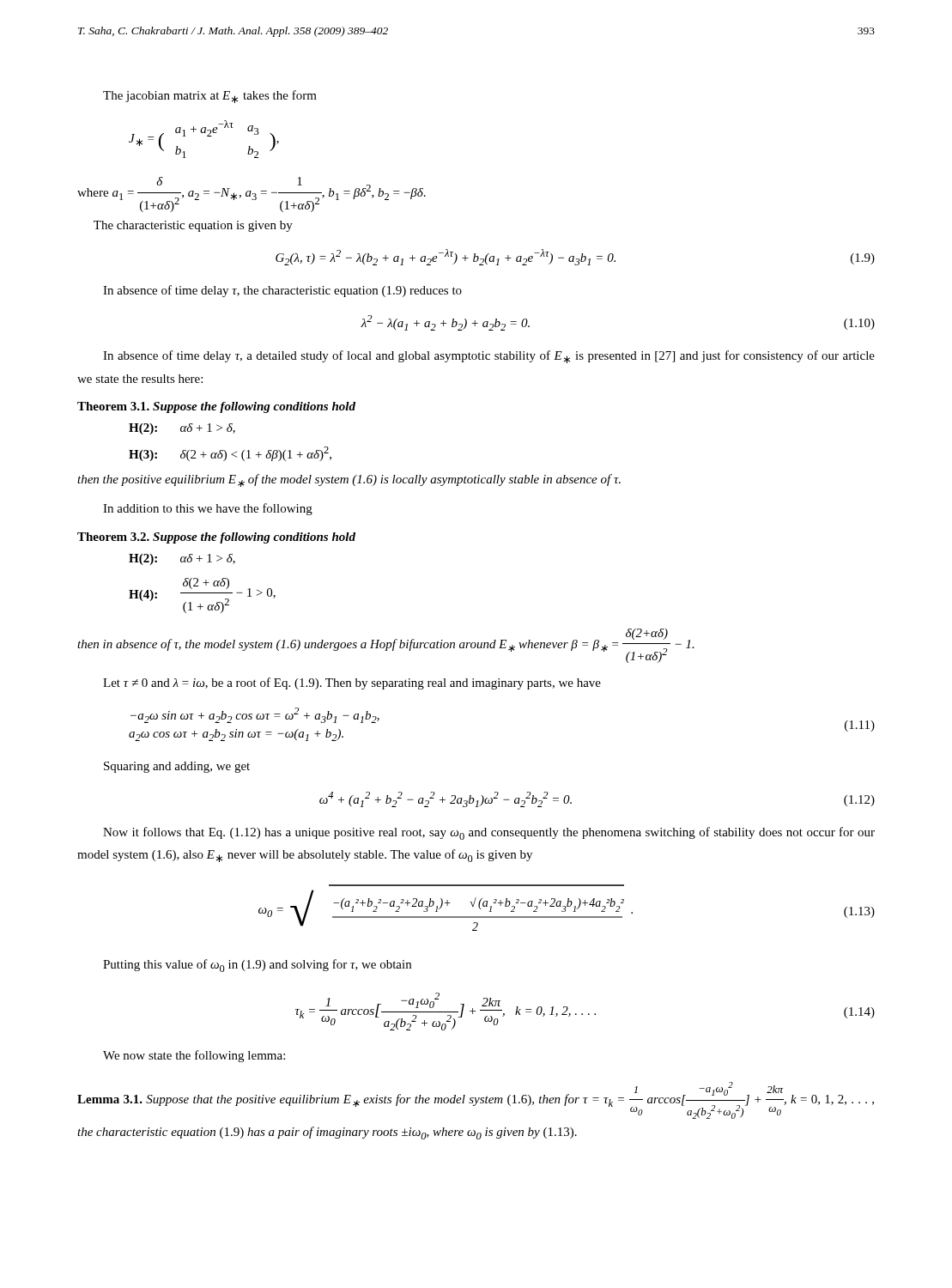Viewport: 952px width, 1288px height.
Task: Select the formula with the text "J∗ = (a1 + a2e−λτa3b1b2),"
Action: click(x=204, y=140)
